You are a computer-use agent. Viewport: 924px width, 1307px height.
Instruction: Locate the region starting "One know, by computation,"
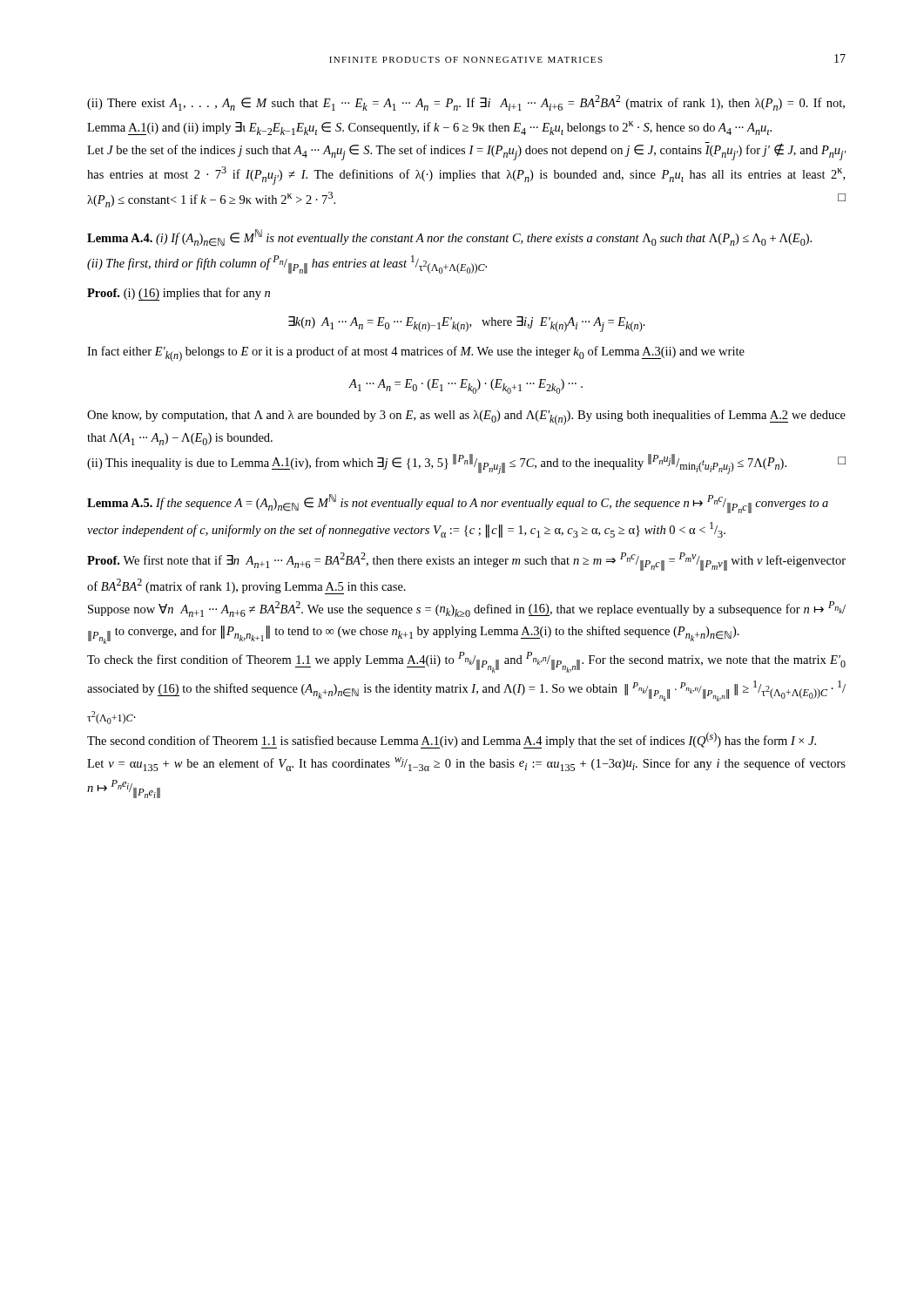466,417
